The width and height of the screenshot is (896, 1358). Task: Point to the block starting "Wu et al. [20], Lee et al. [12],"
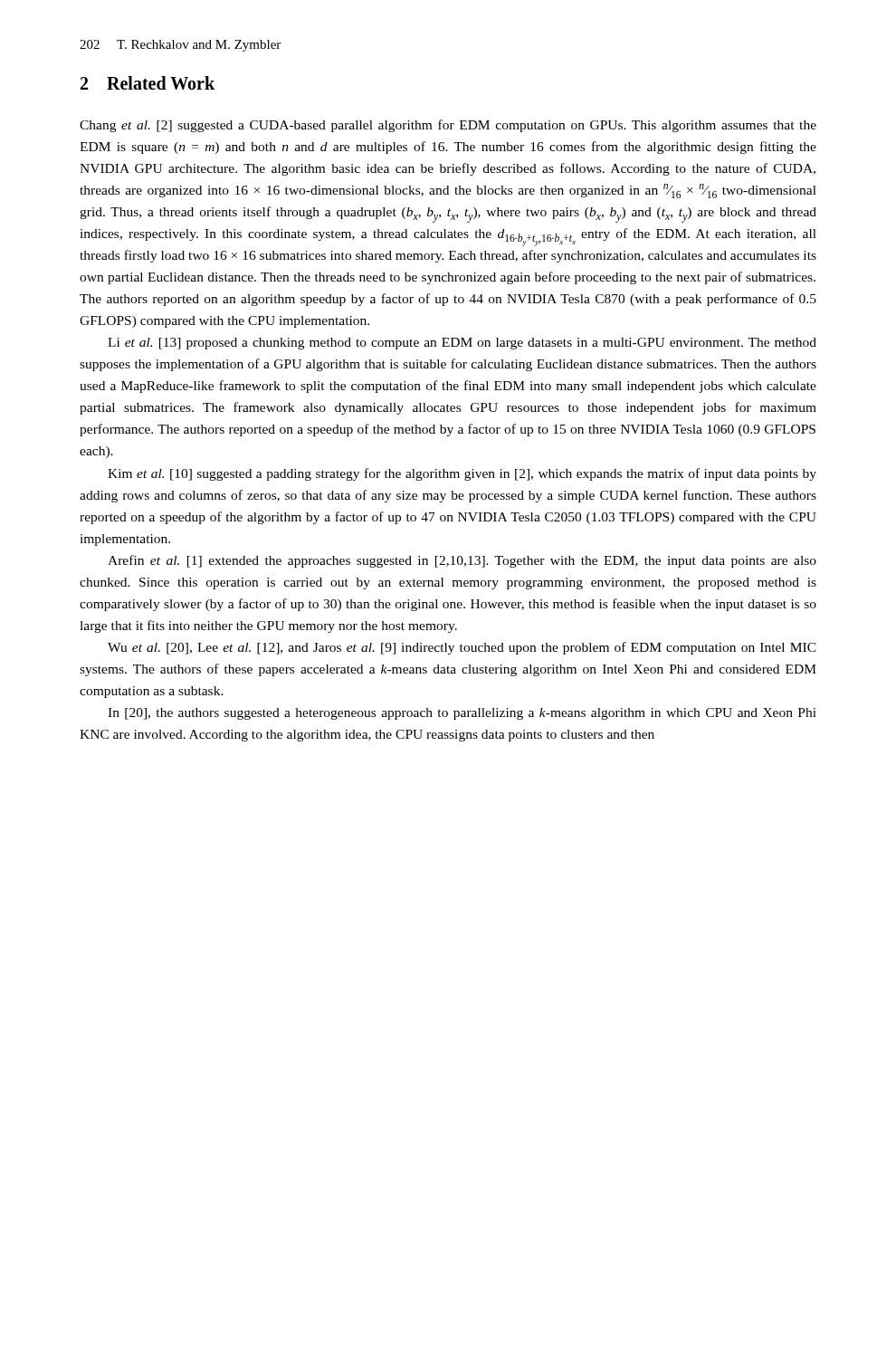pyautogui.click(x=448, y=669)
